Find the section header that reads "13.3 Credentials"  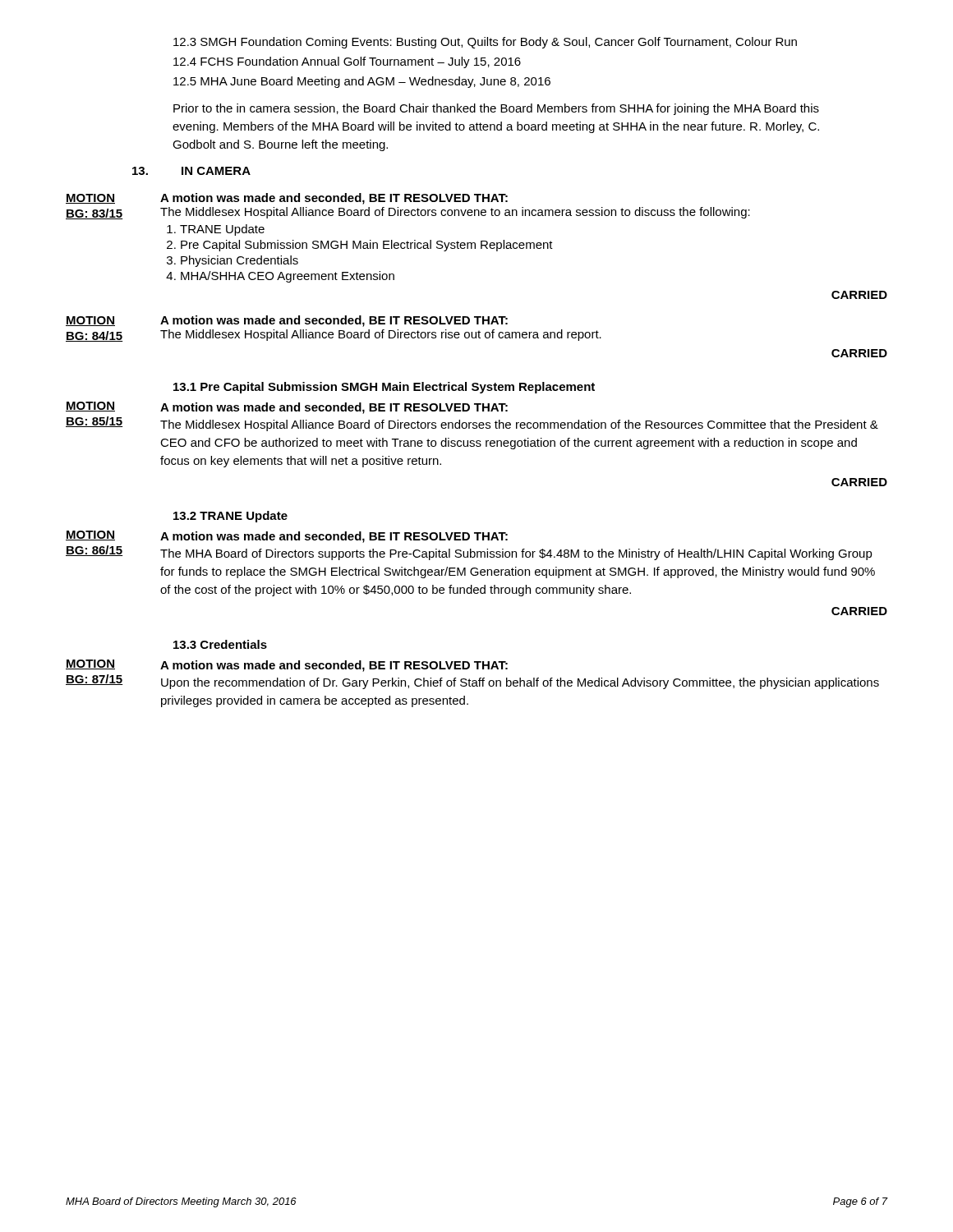click(220, 644)
